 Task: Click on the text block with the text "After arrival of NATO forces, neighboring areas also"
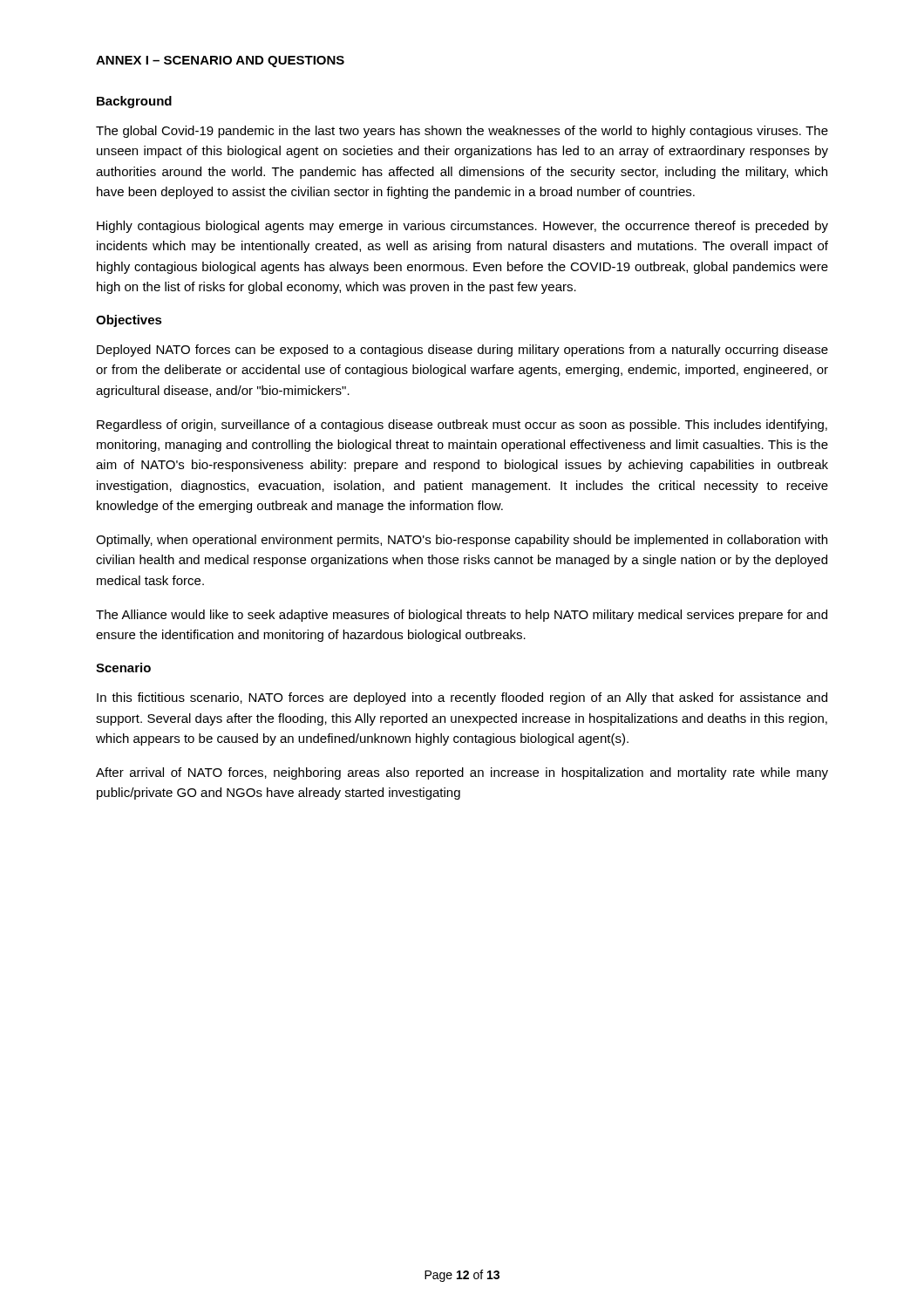click(x=462, y=782)
